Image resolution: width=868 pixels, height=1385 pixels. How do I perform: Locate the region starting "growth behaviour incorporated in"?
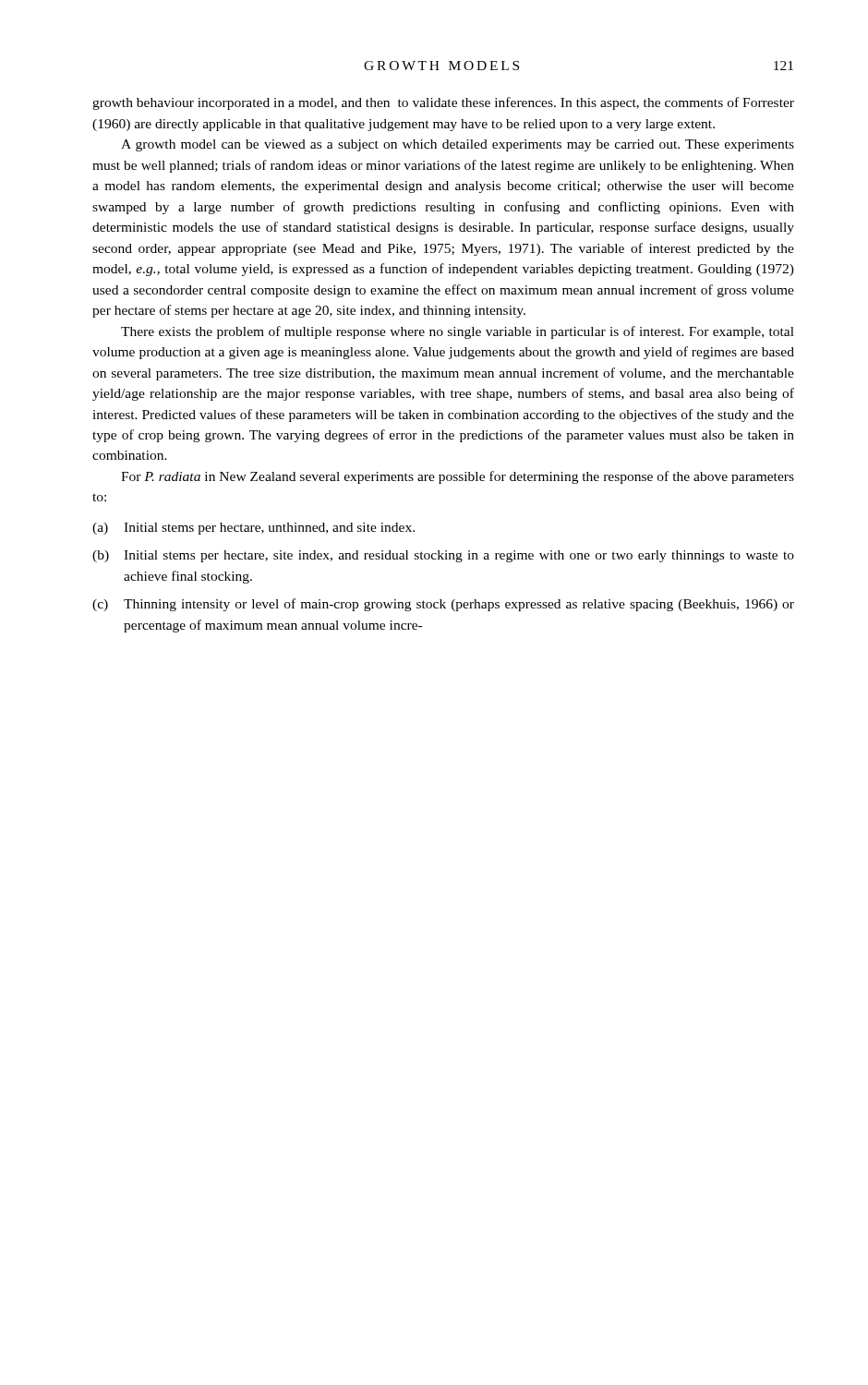pyautogui.click(x=443, y=114)
